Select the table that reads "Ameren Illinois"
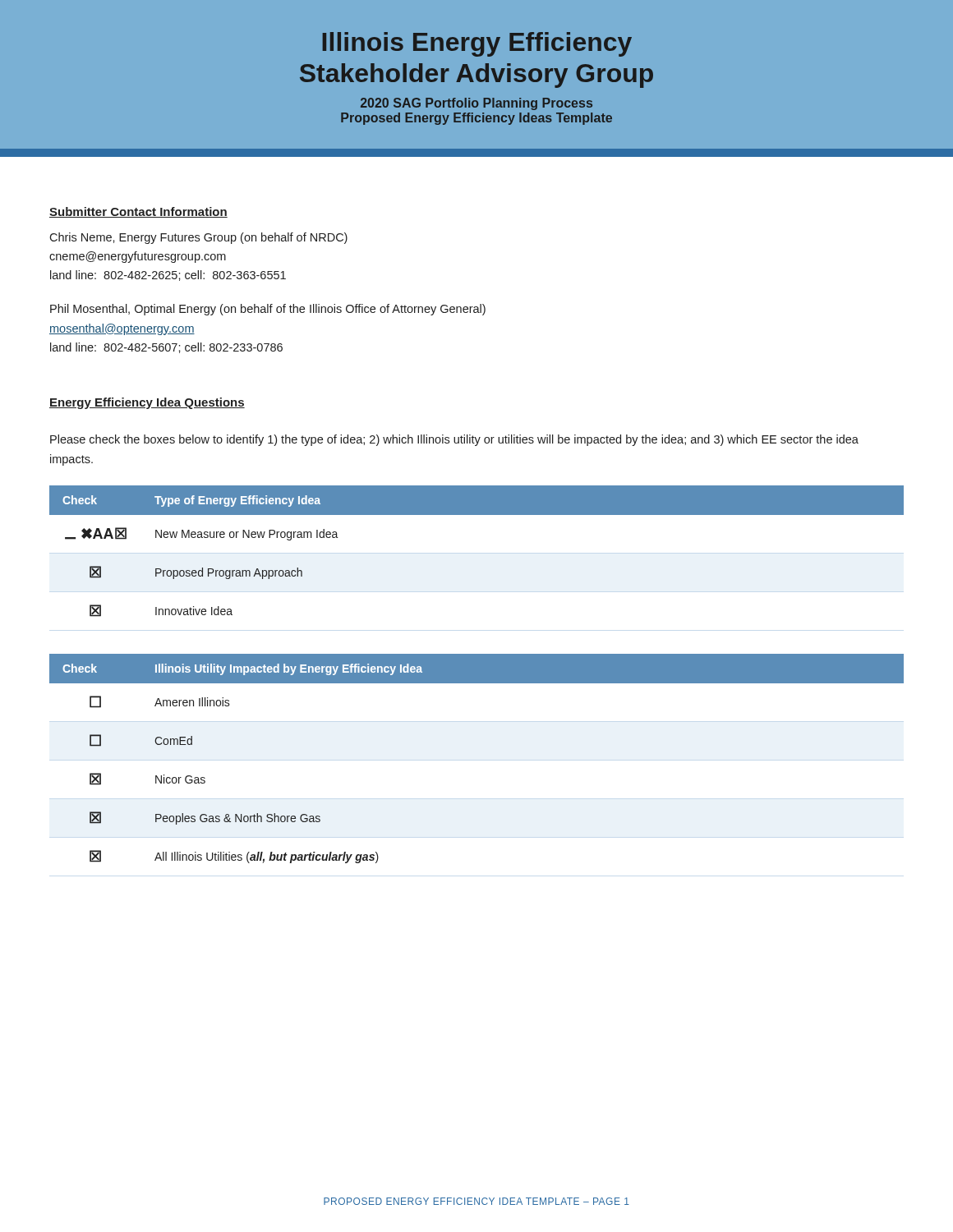 [476, 765]
